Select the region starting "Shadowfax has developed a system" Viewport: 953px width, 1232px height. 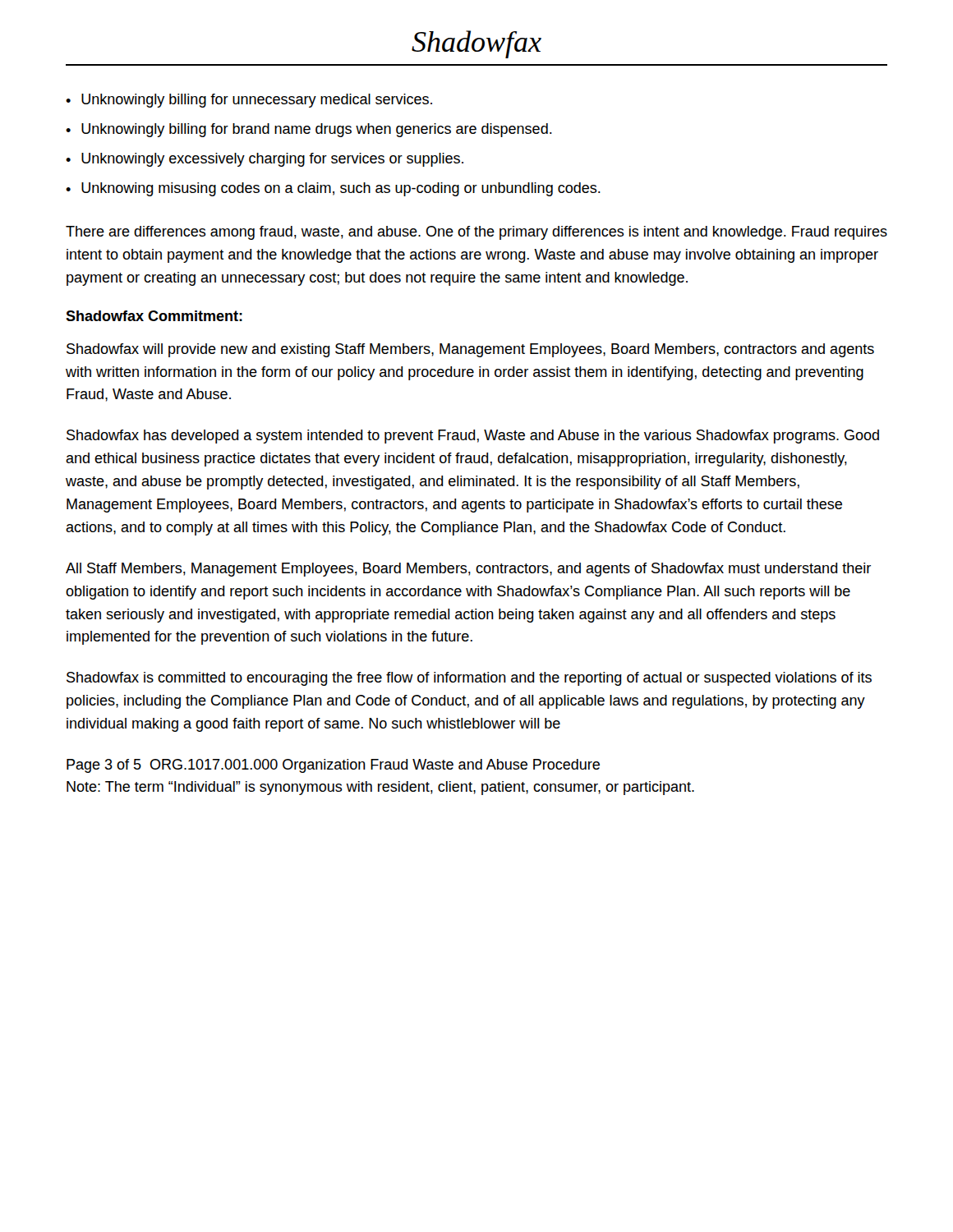click(x=473, y=481)
